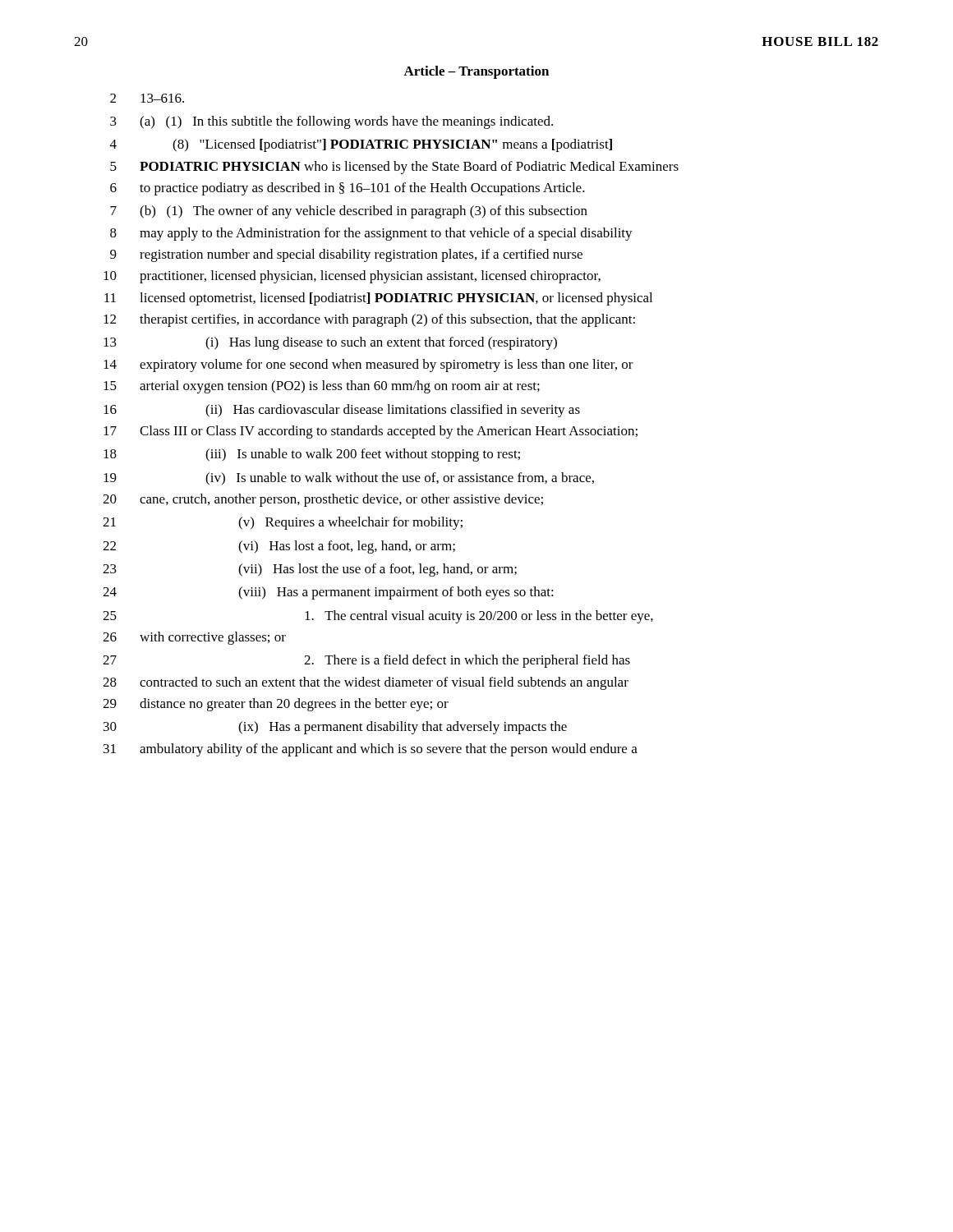
Task: Click on the block starting "4 (8) "Licensed [podiatrist"] PODIATRIC"
Action: click(476, 167)
